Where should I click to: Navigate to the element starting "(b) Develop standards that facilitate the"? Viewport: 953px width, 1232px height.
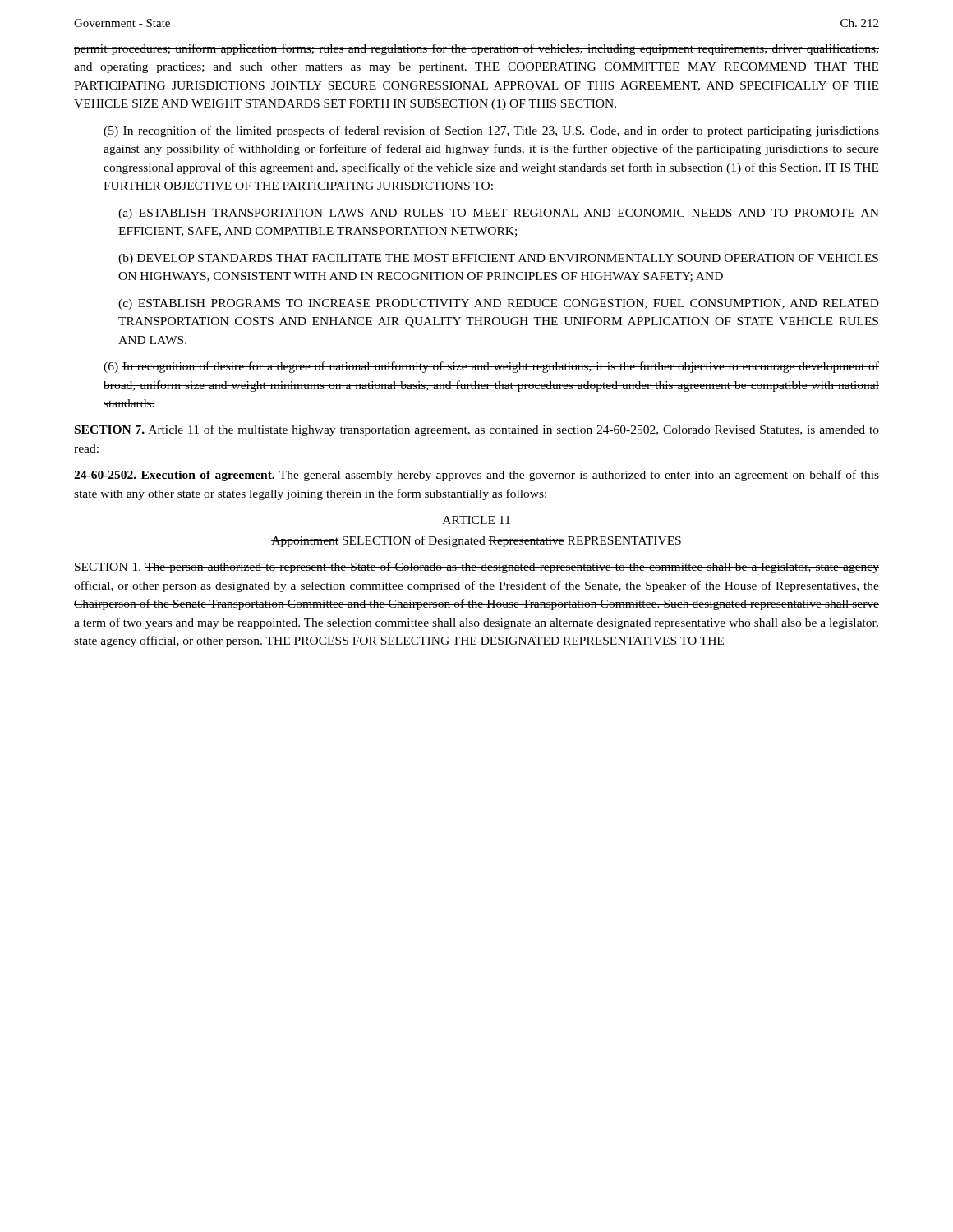coord(499,267)
